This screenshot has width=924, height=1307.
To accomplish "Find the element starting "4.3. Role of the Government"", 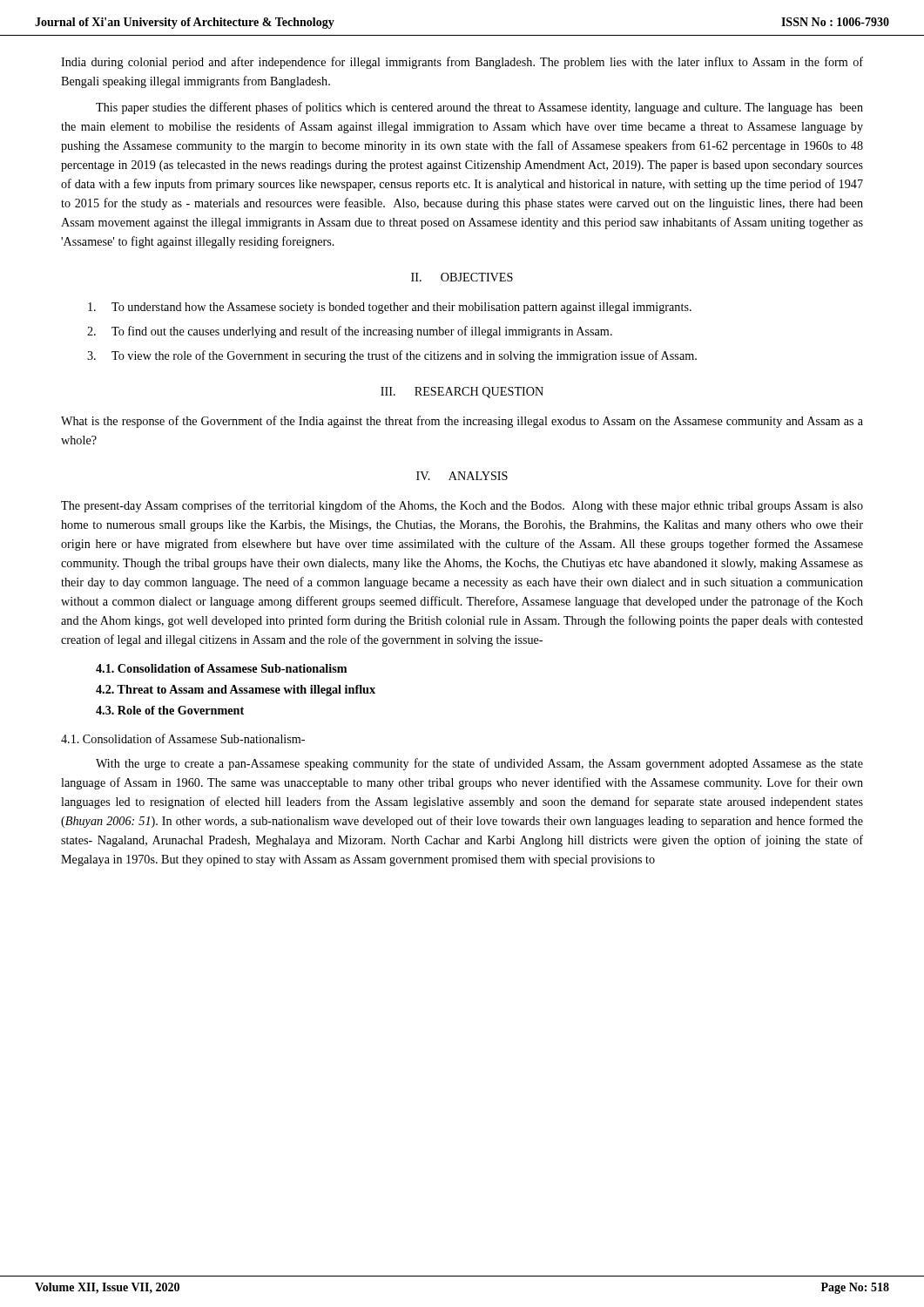I will tap(170, 710).
